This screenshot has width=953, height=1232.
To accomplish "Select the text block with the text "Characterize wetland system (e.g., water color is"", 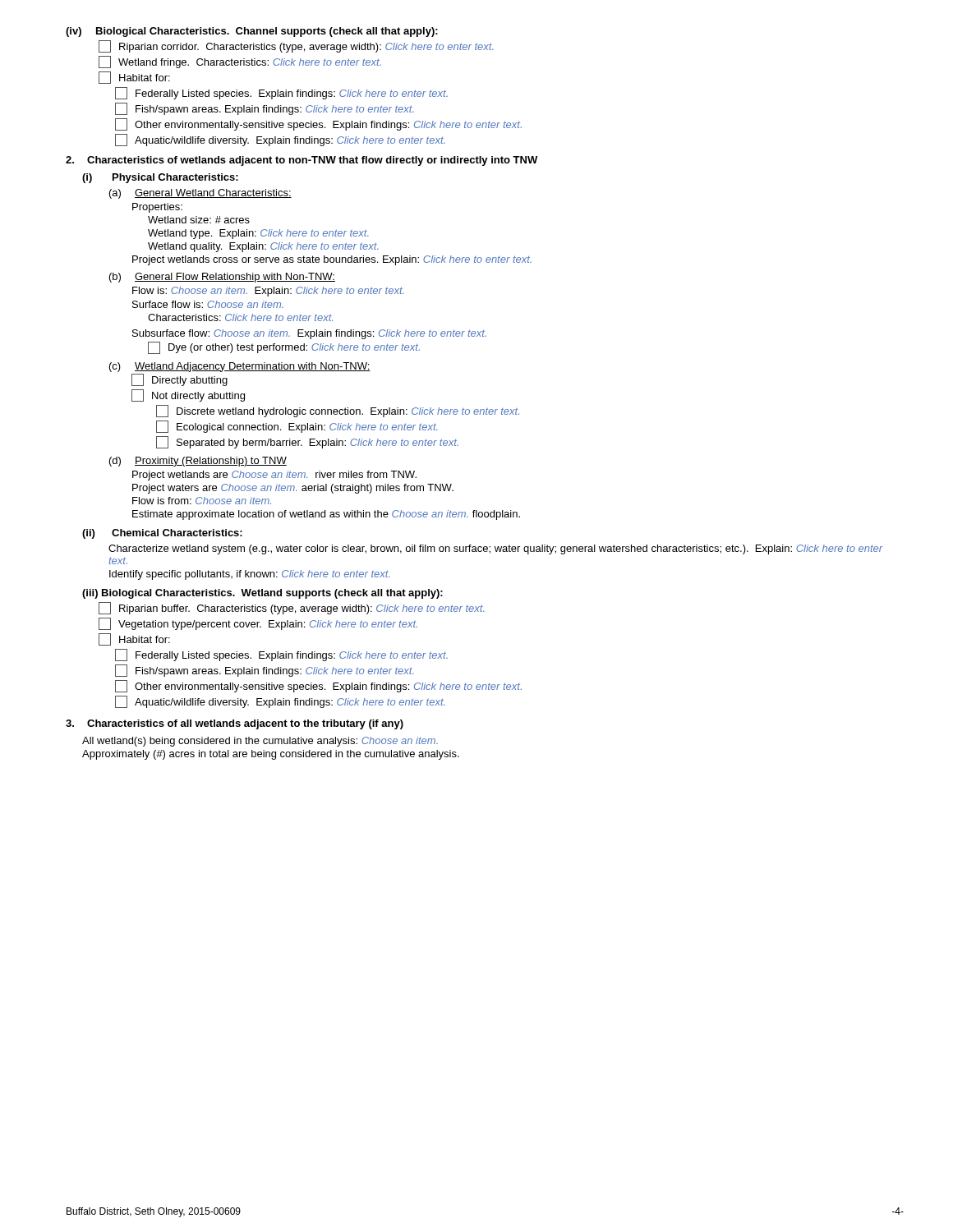I will [x=495, y=554].
